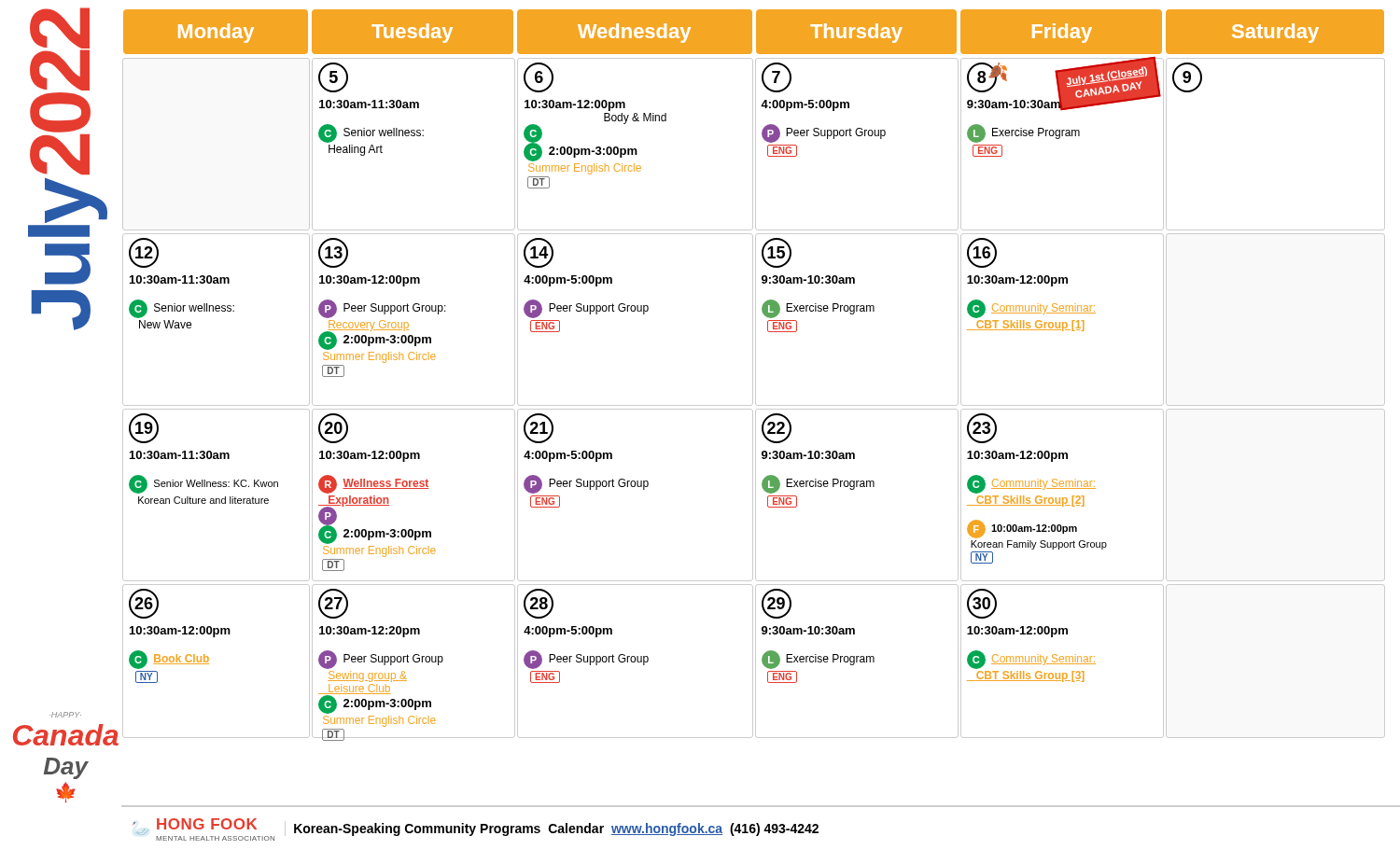Image resolution: width=1400 pixels, height=850 pixels.
Task: Select the block starting "2022 July"
Action: tap(61, 170)
